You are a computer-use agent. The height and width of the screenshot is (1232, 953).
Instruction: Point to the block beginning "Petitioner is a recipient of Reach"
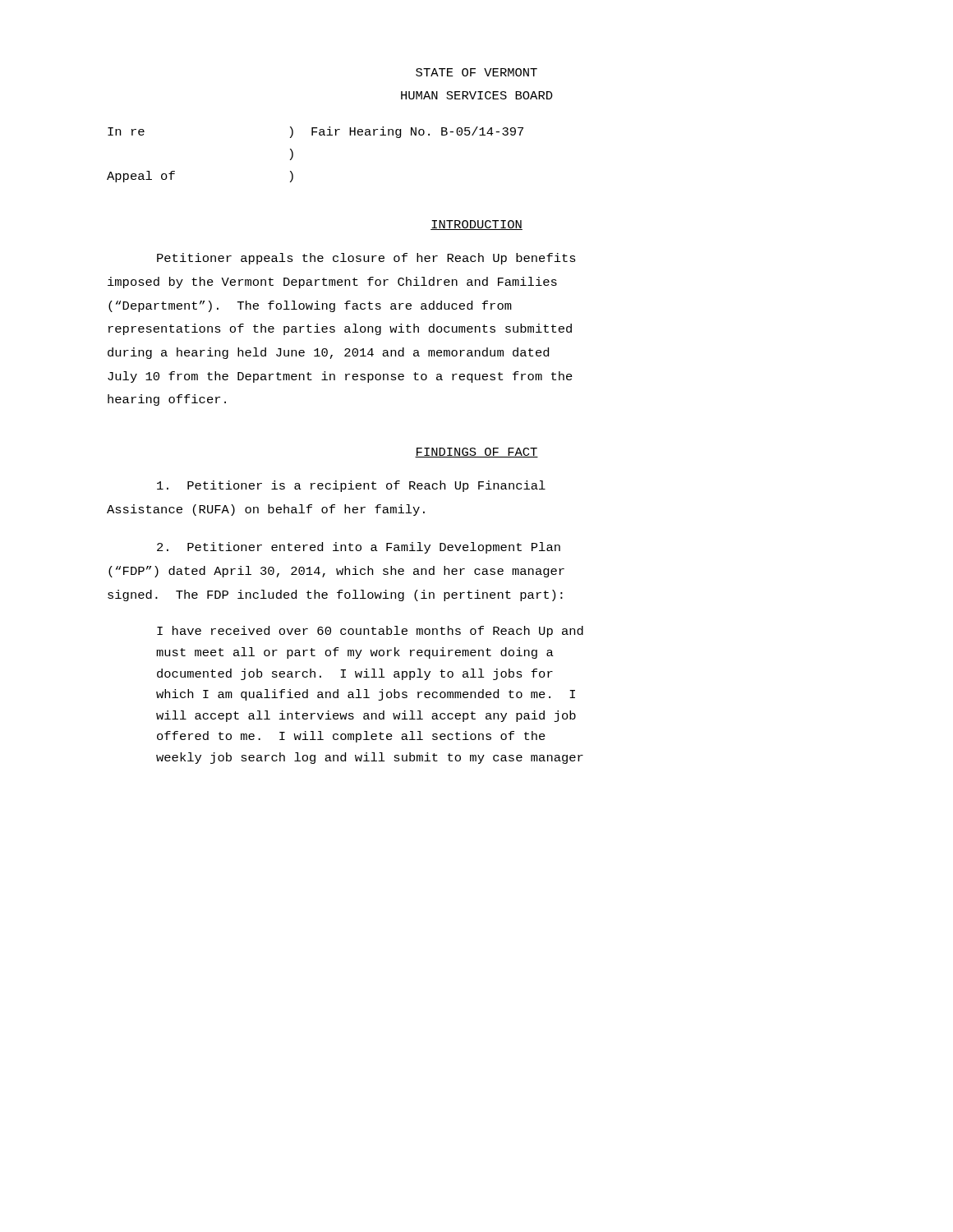coord(326,496)
